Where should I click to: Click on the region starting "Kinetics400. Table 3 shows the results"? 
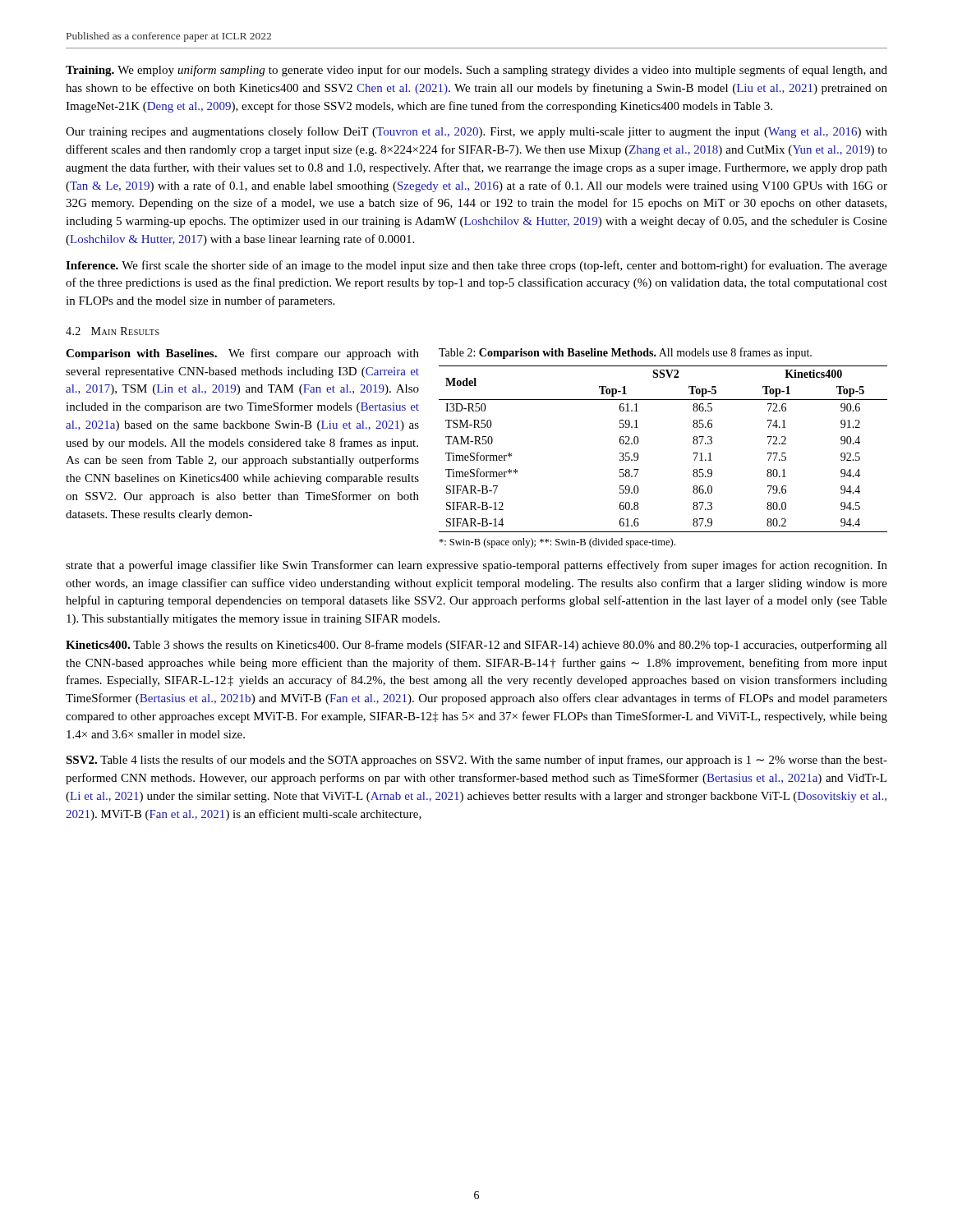[x=476, y=690]
